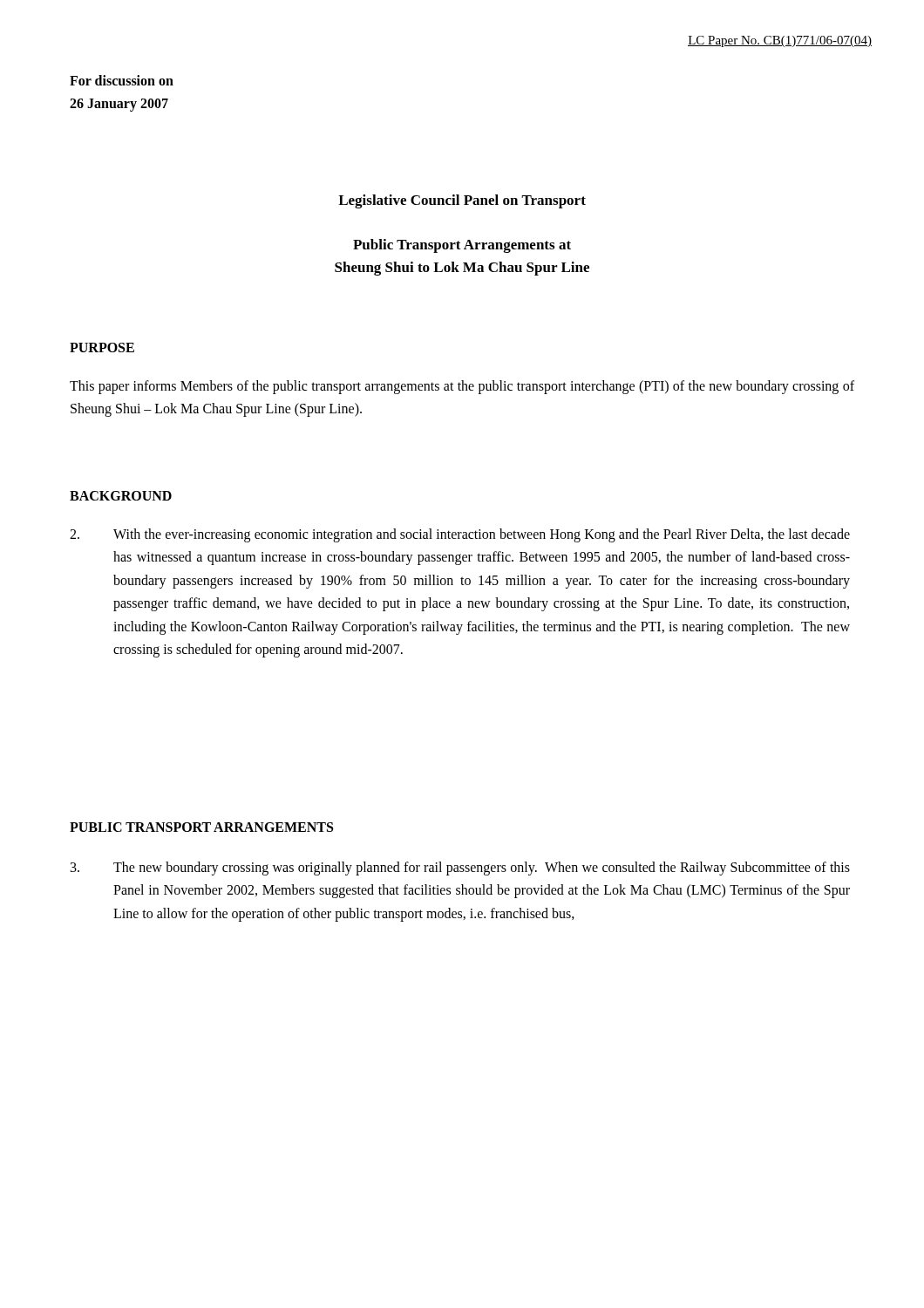Select the region starting "The new boundary crossing was originally"
This screenshot has height=1308, width=924.
(x=460, y=891)
